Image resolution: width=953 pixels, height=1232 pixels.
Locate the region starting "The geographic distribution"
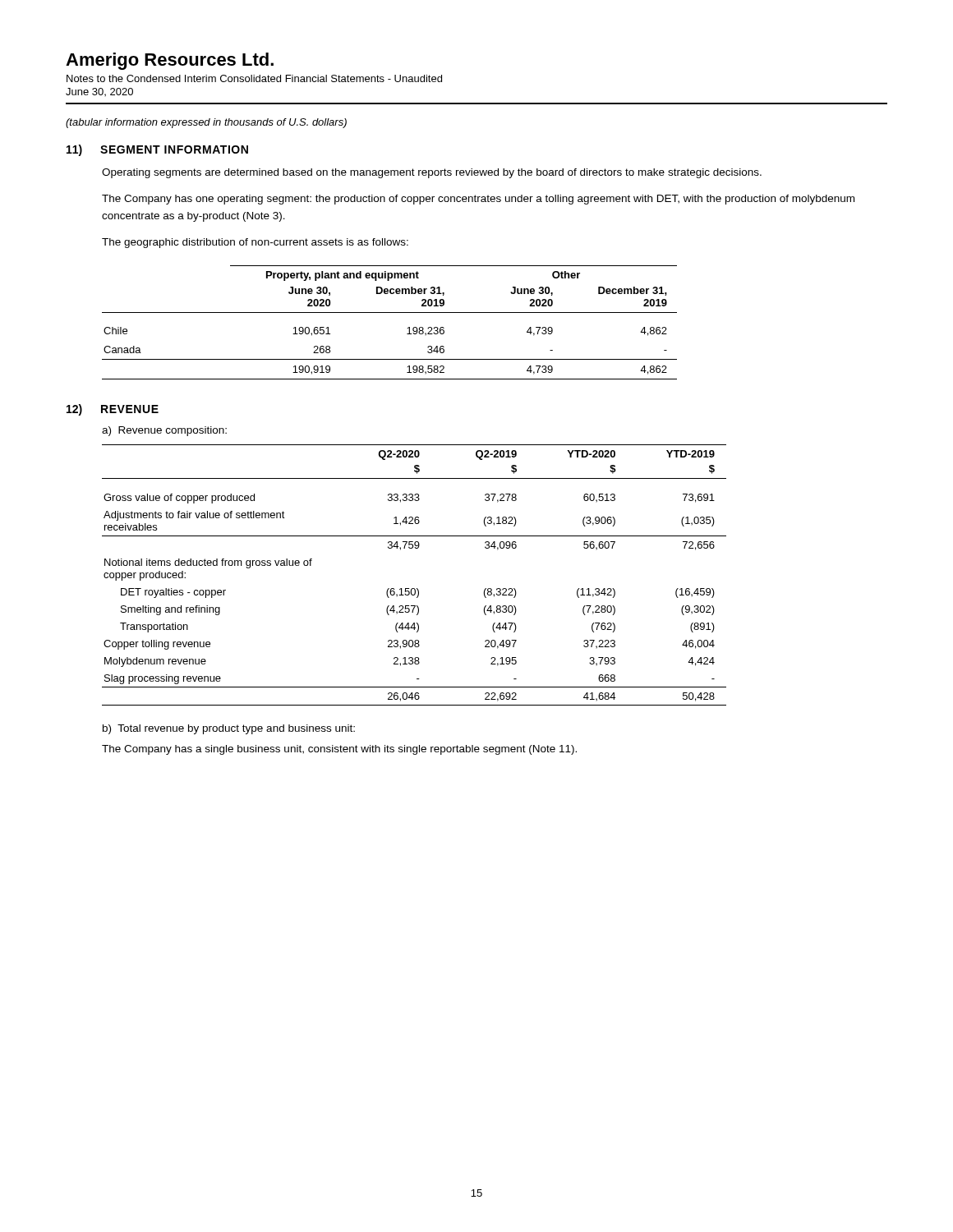(x=255, y=242)
